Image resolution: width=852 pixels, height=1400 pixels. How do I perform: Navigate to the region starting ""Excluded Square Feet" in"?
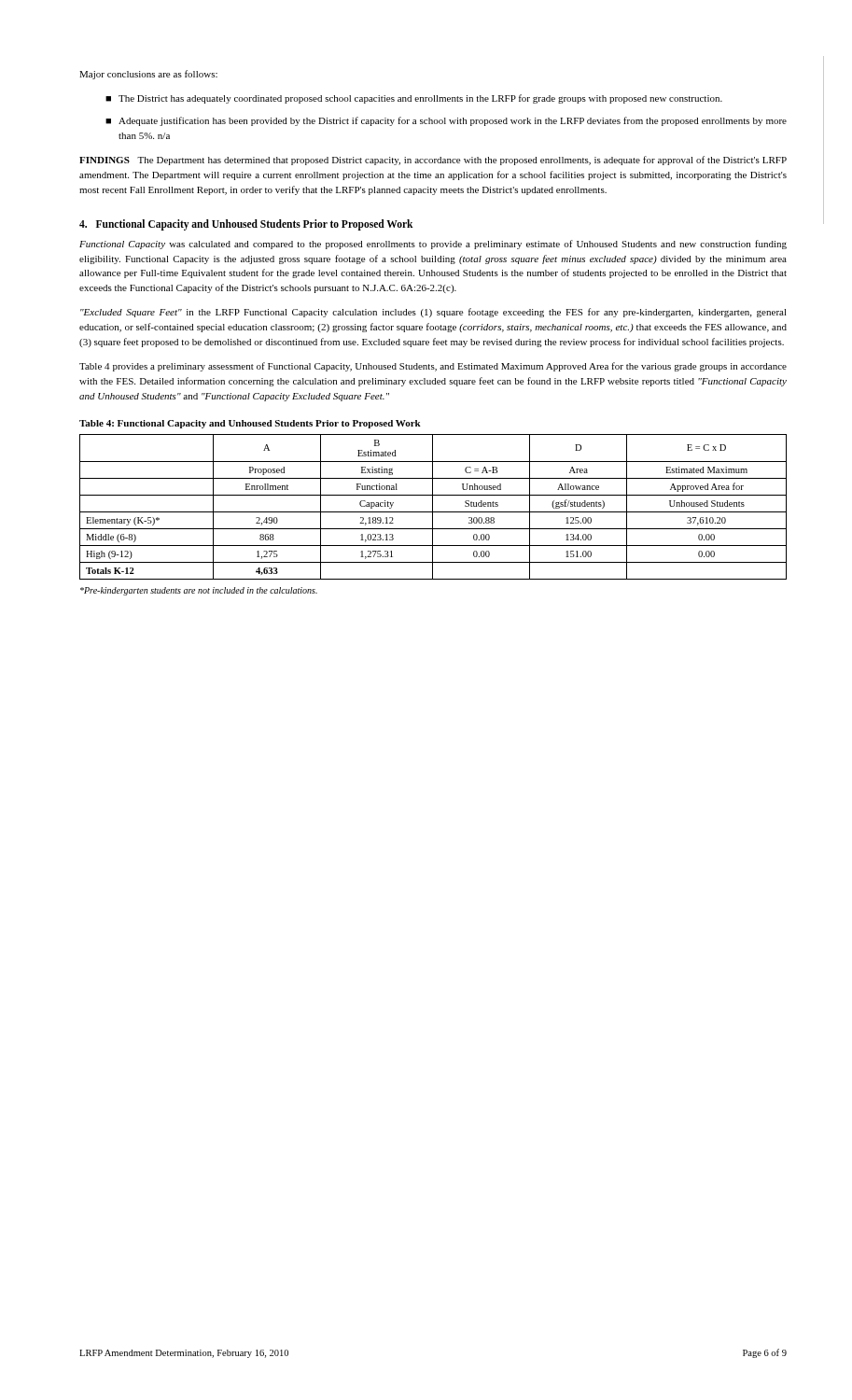[433, 327]
